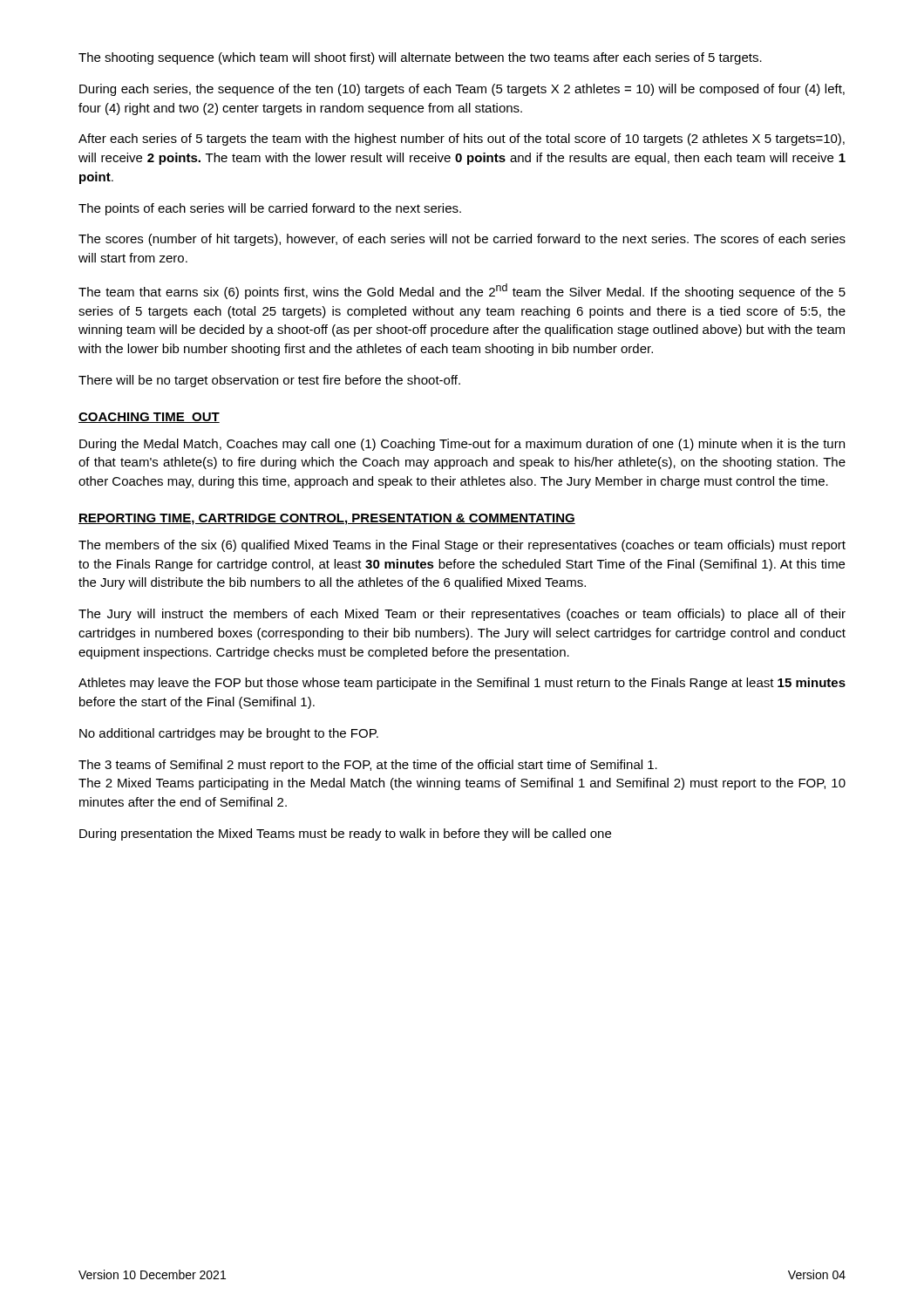This screenshot has width=924, height=1308.
Task: Select the text starting "No additional cartridges may be brought to"
Action: 229,733
